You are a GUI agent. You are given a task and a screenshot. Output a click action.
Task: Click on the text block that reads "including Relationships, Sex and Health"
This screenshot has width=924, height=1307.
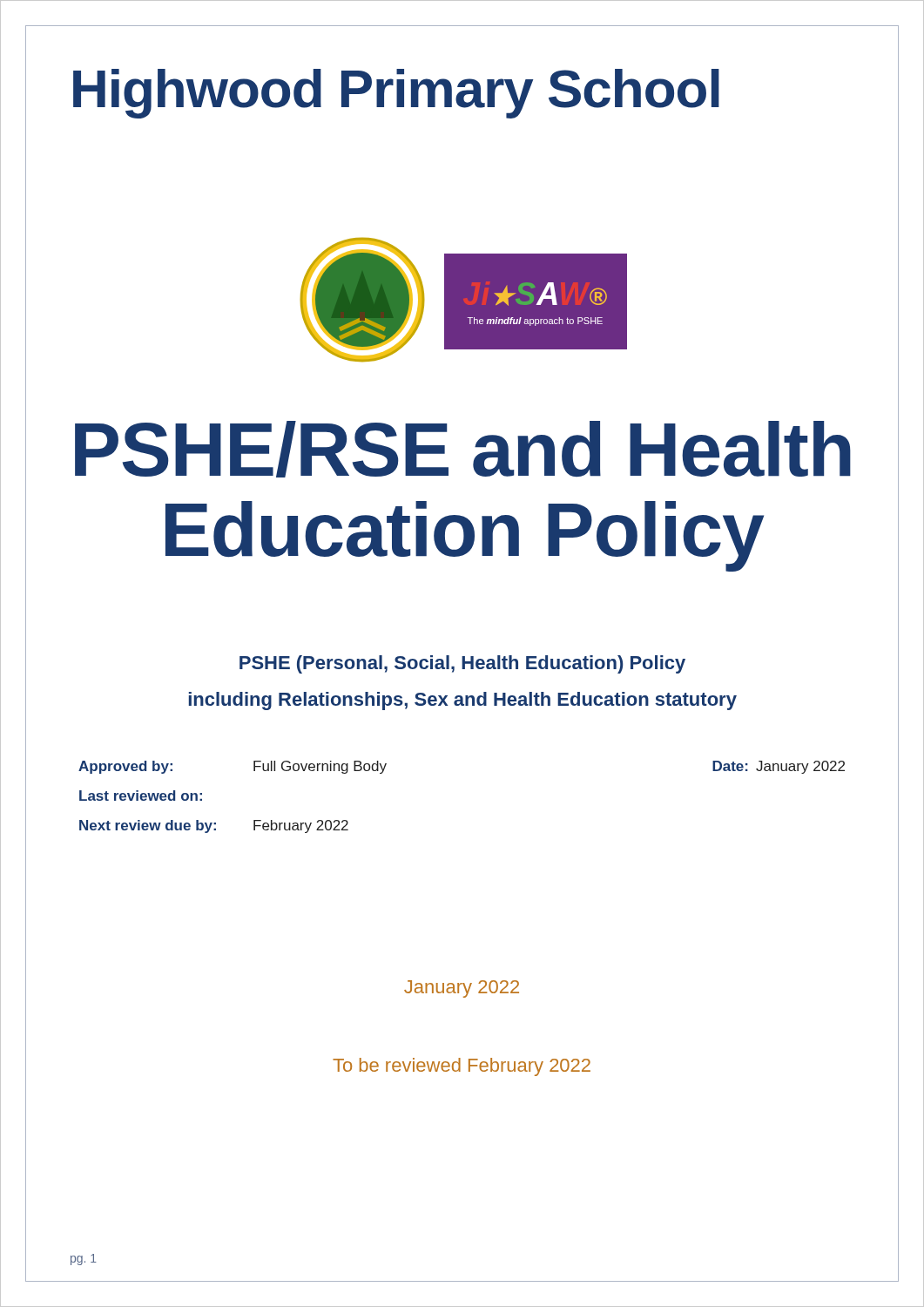[x=462, y=700]
